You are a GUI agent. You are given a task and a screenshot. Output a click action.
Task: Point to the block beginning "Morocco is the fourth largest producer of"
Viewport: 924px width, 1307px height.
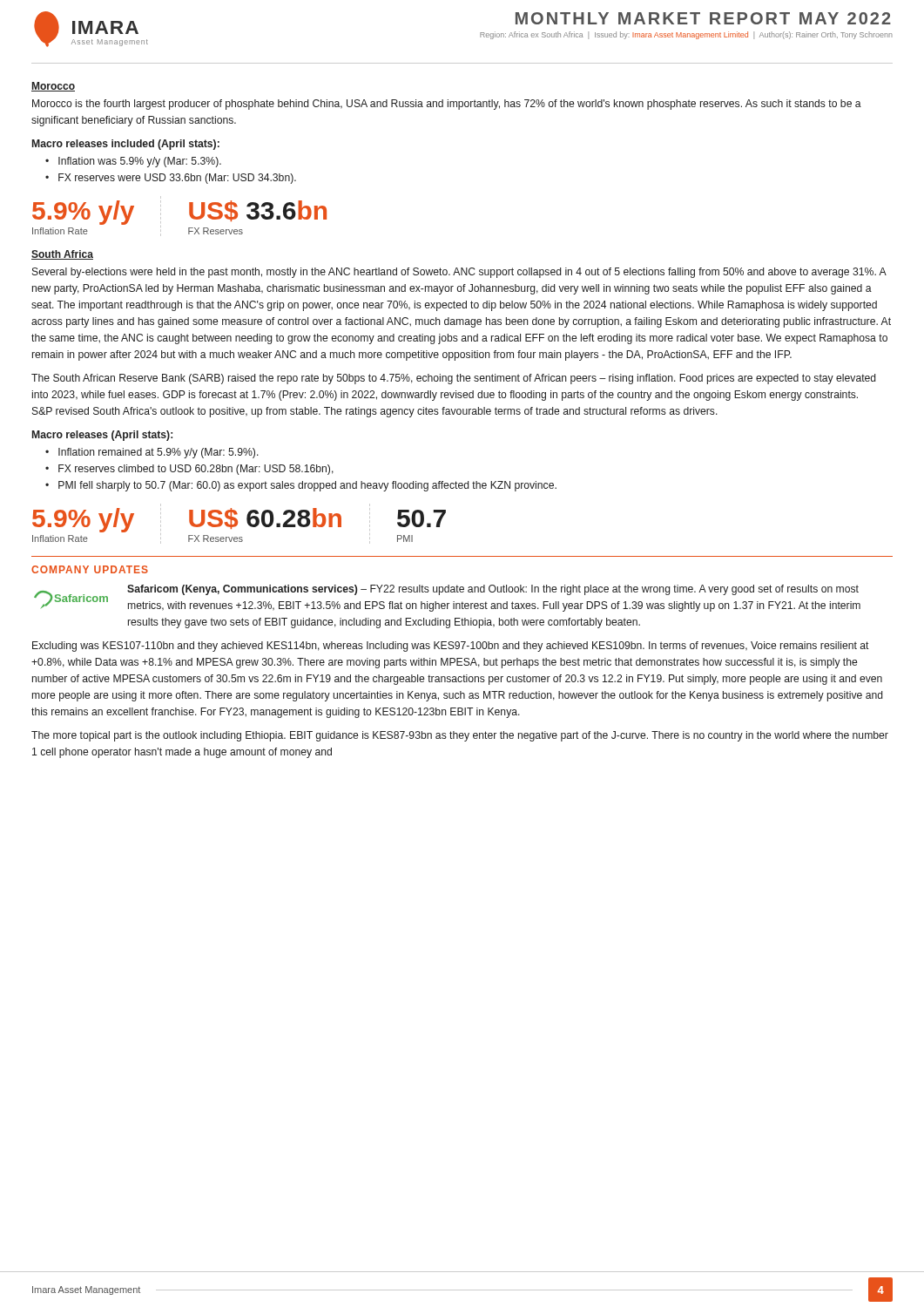[x=446, y=112]
